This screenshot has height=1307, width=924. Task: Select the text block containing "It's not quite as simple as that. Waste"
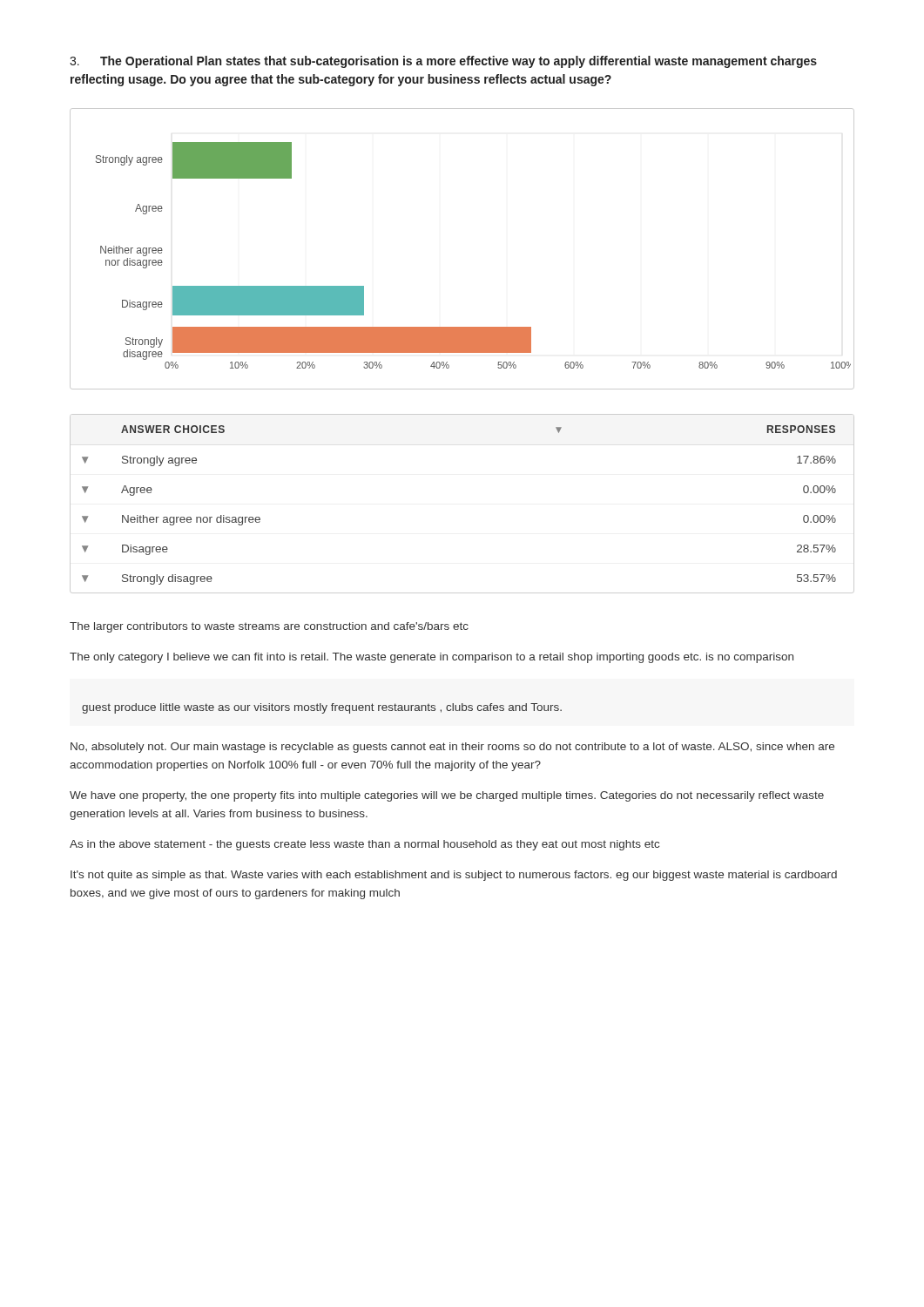point(462,884)
